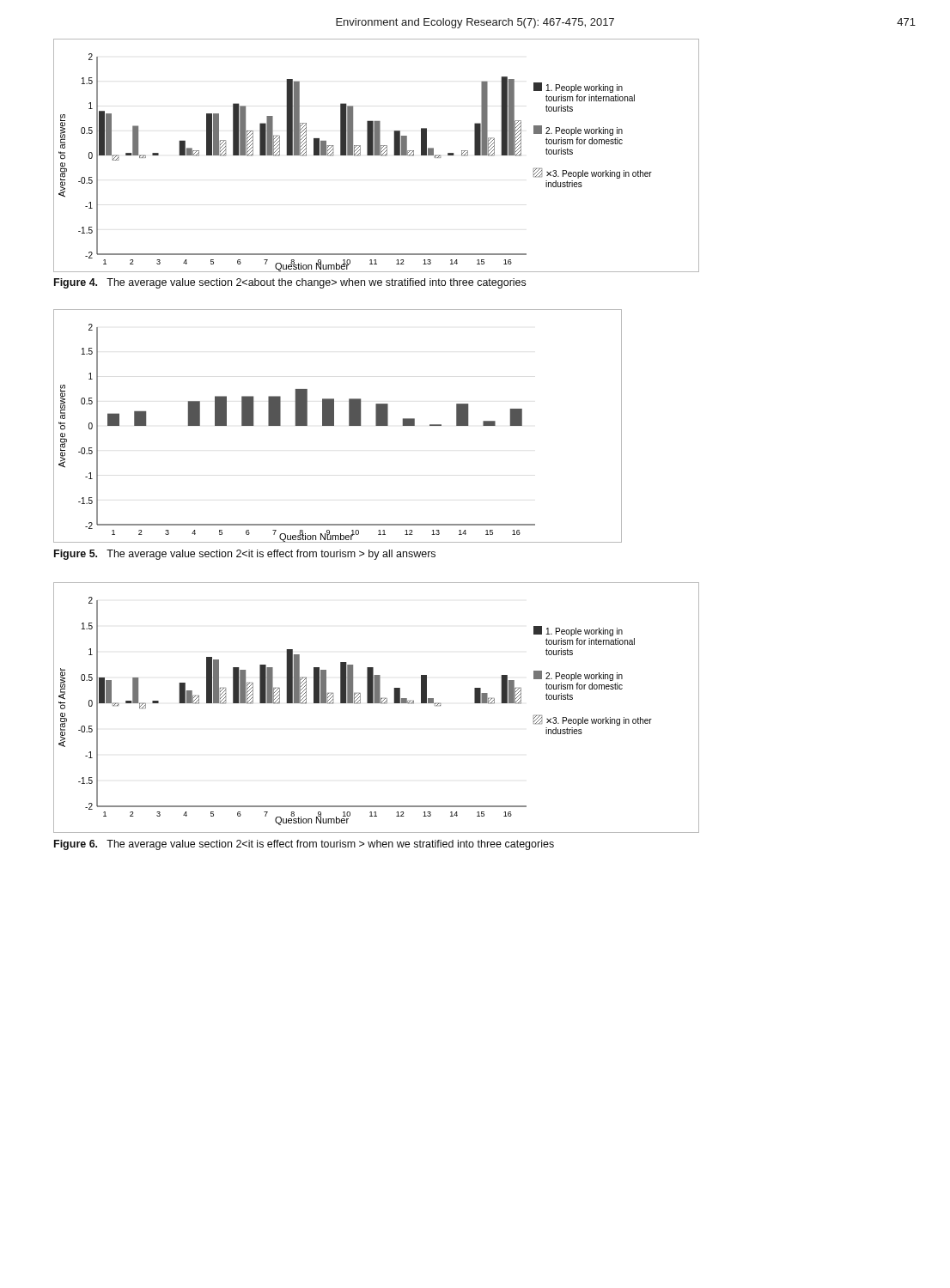This screenshot has width=950, height=1288.
Task: Click on the text block starting "Figure 4. The average value"
Action: 290,283
